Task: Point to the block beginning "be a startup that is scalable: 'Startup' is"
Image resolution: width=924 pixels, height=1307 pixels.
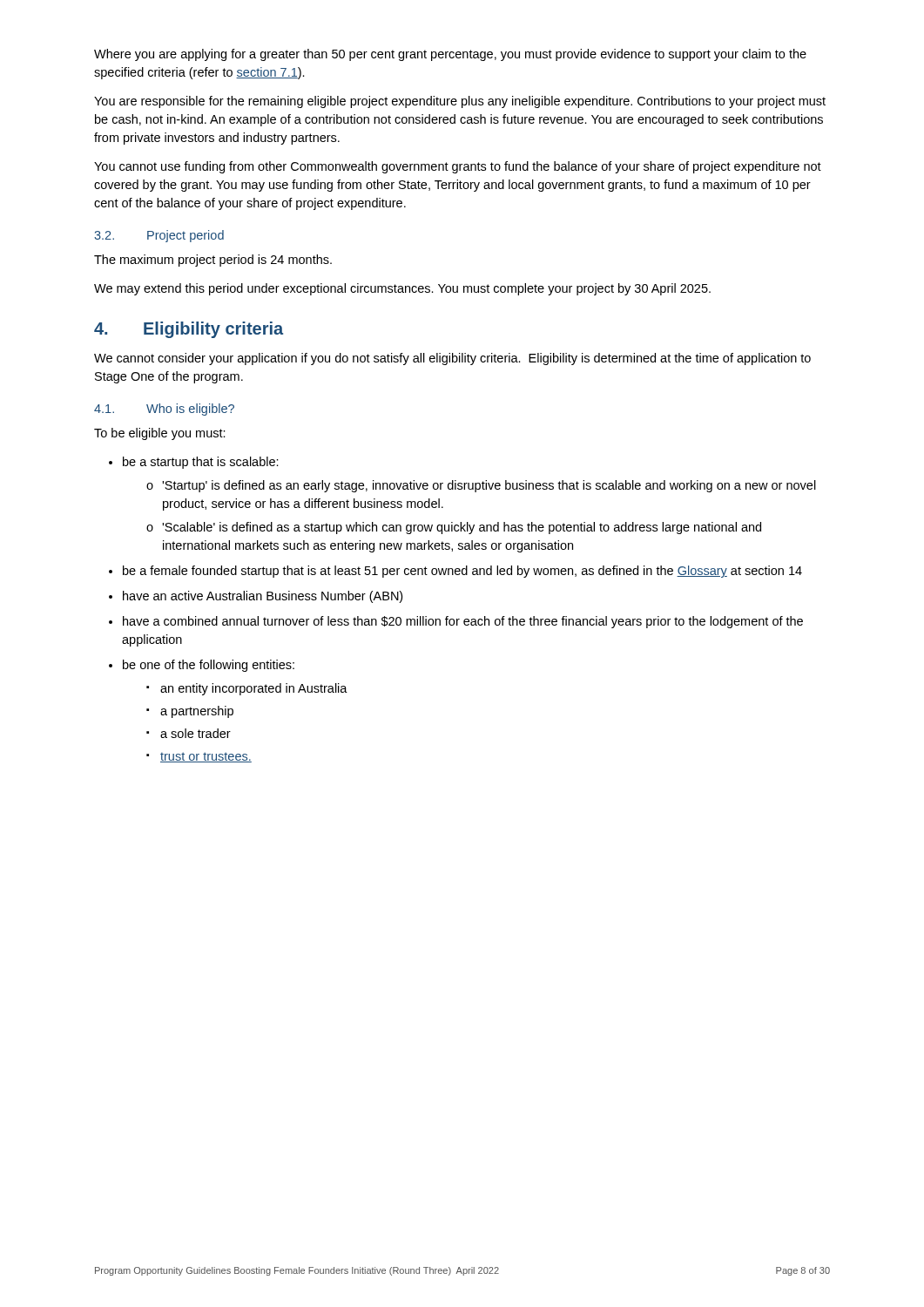Action: tap(194, 463)
